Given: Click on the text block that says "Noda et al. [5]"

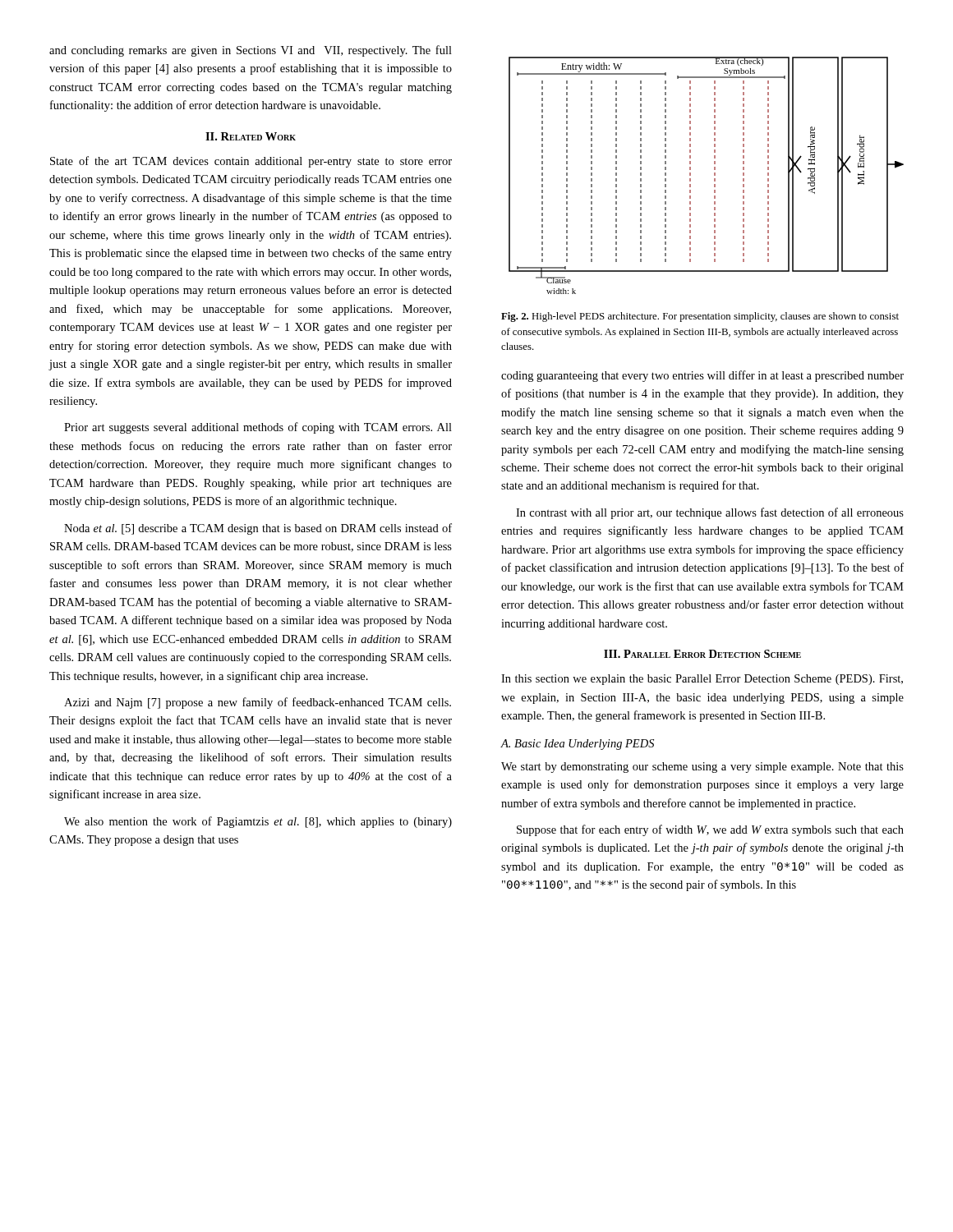Looking at the screenshot, I should [251, 602].
